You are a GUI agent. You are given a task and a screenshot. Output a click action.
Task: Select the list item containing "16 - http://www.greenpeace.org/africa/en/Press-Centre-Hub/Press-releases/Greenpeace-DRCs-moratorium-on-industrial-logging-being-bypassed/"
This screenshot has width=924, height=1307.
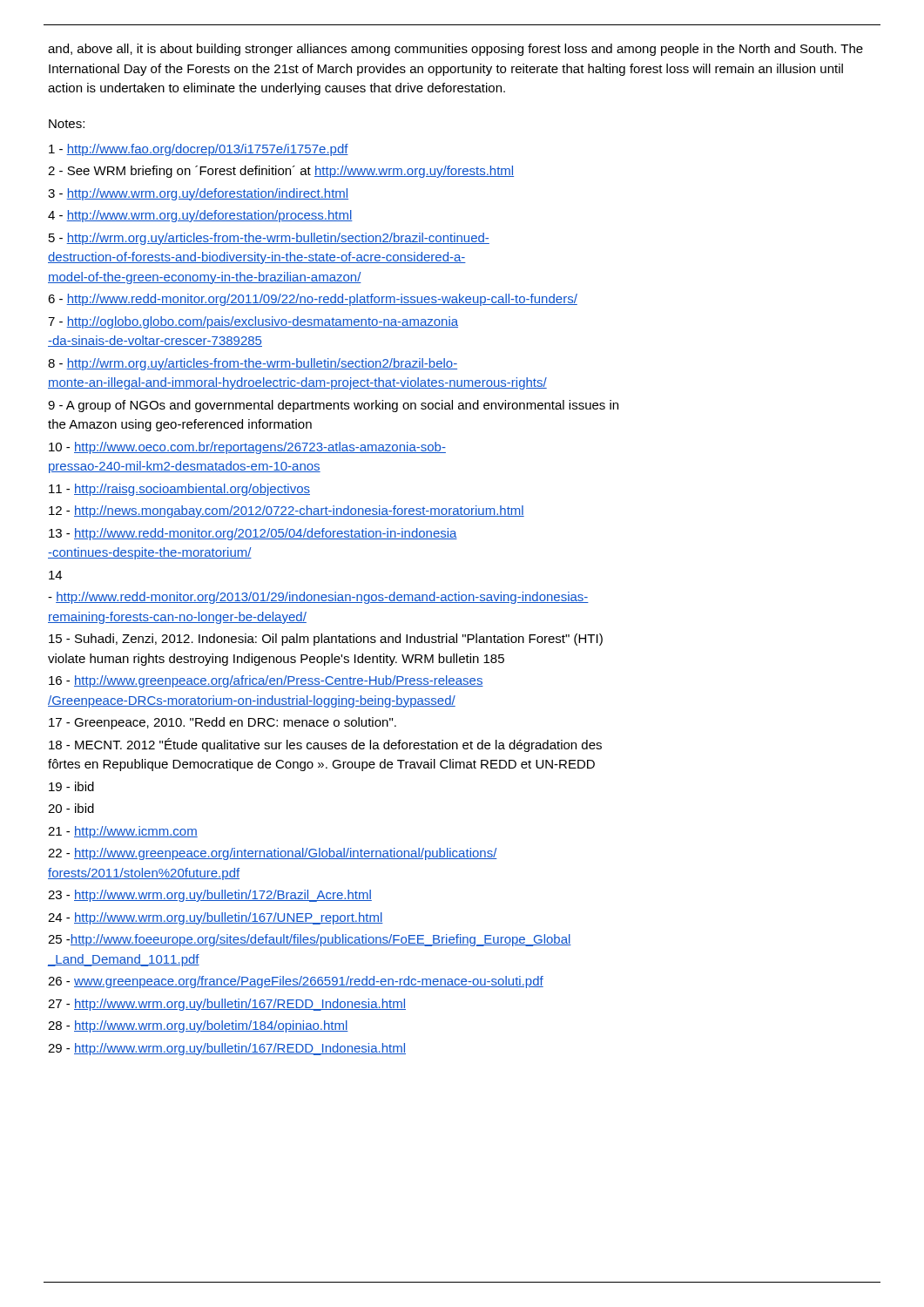pos(265,690)
